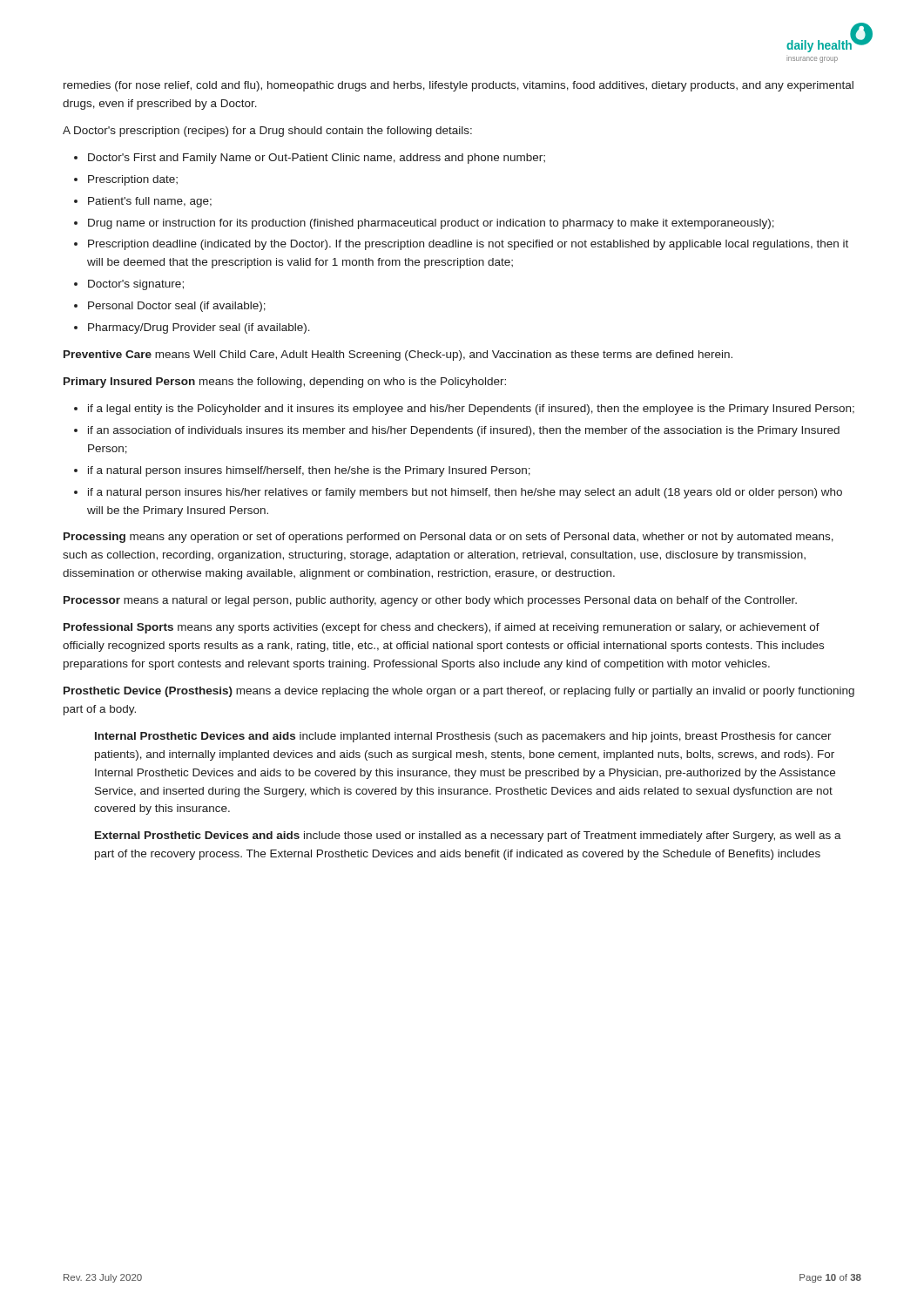Point to the block beginning "if a legal entity"

point(471,408)
